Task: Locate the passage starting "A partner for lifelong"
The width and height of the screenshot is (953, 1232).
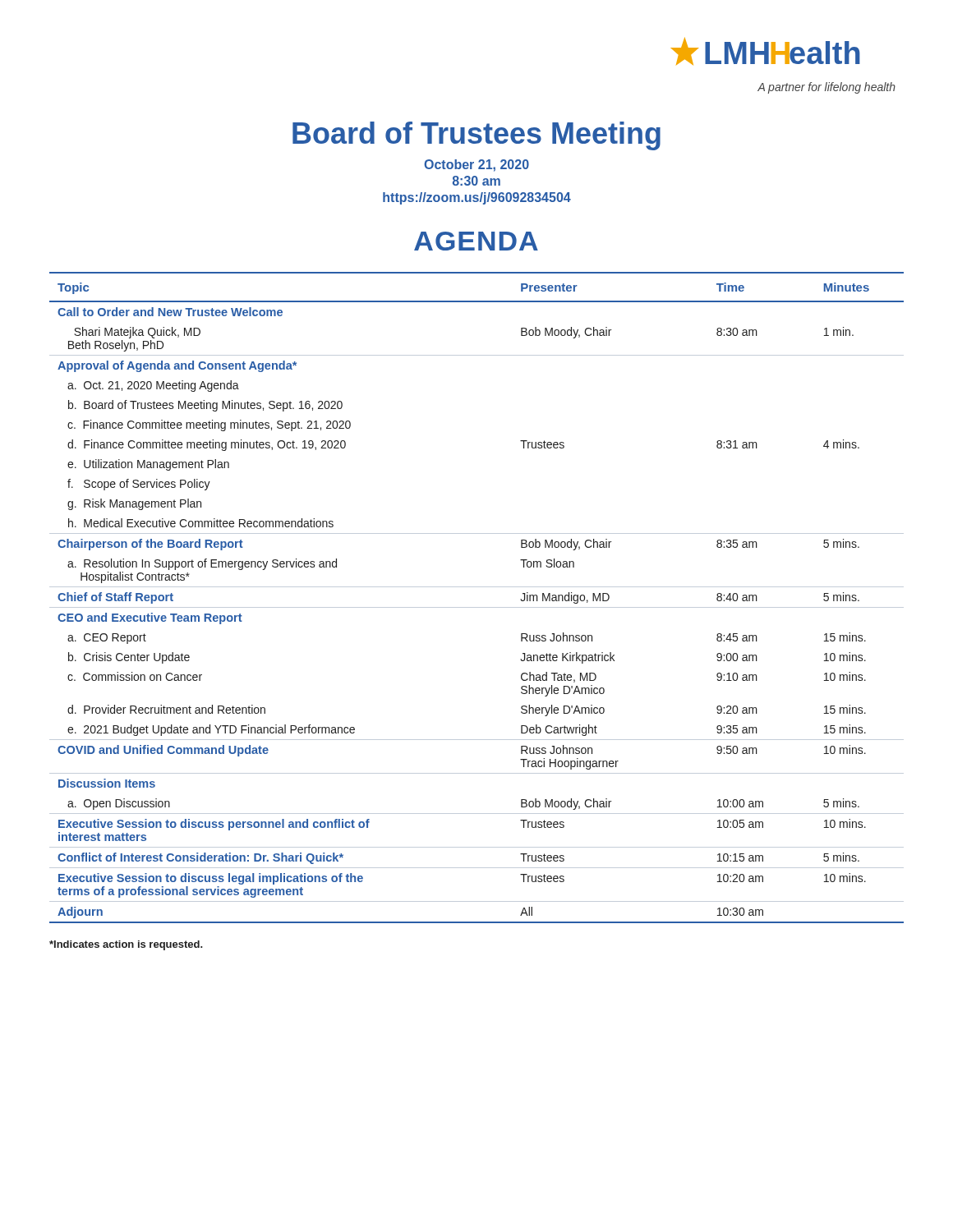Action: [x=827, y=87]
